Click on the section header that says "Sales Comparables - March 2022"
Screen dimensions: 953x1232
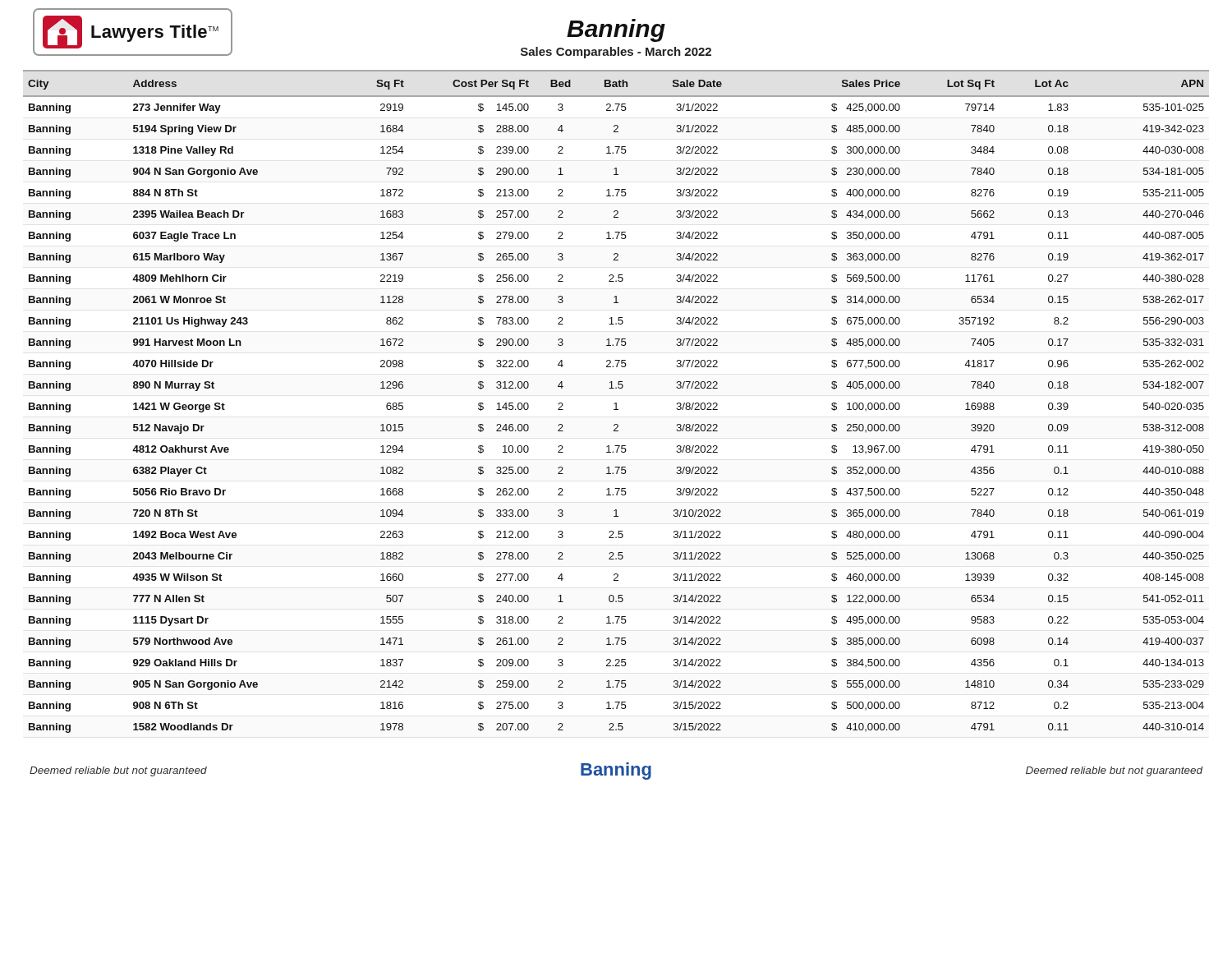(616, 51)
